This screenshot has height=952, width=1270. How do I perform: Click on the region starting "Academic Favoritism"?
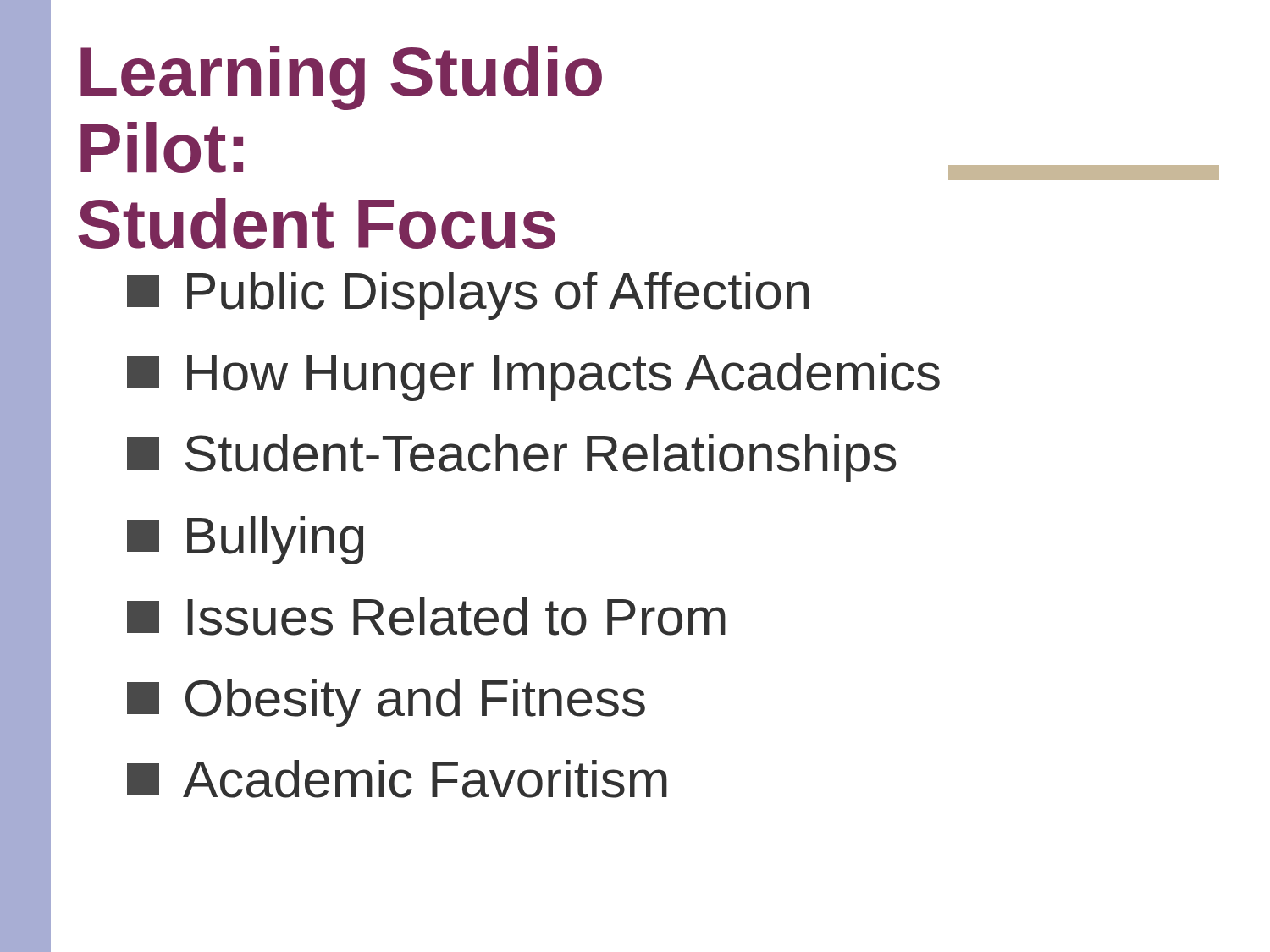coord(399,780)
